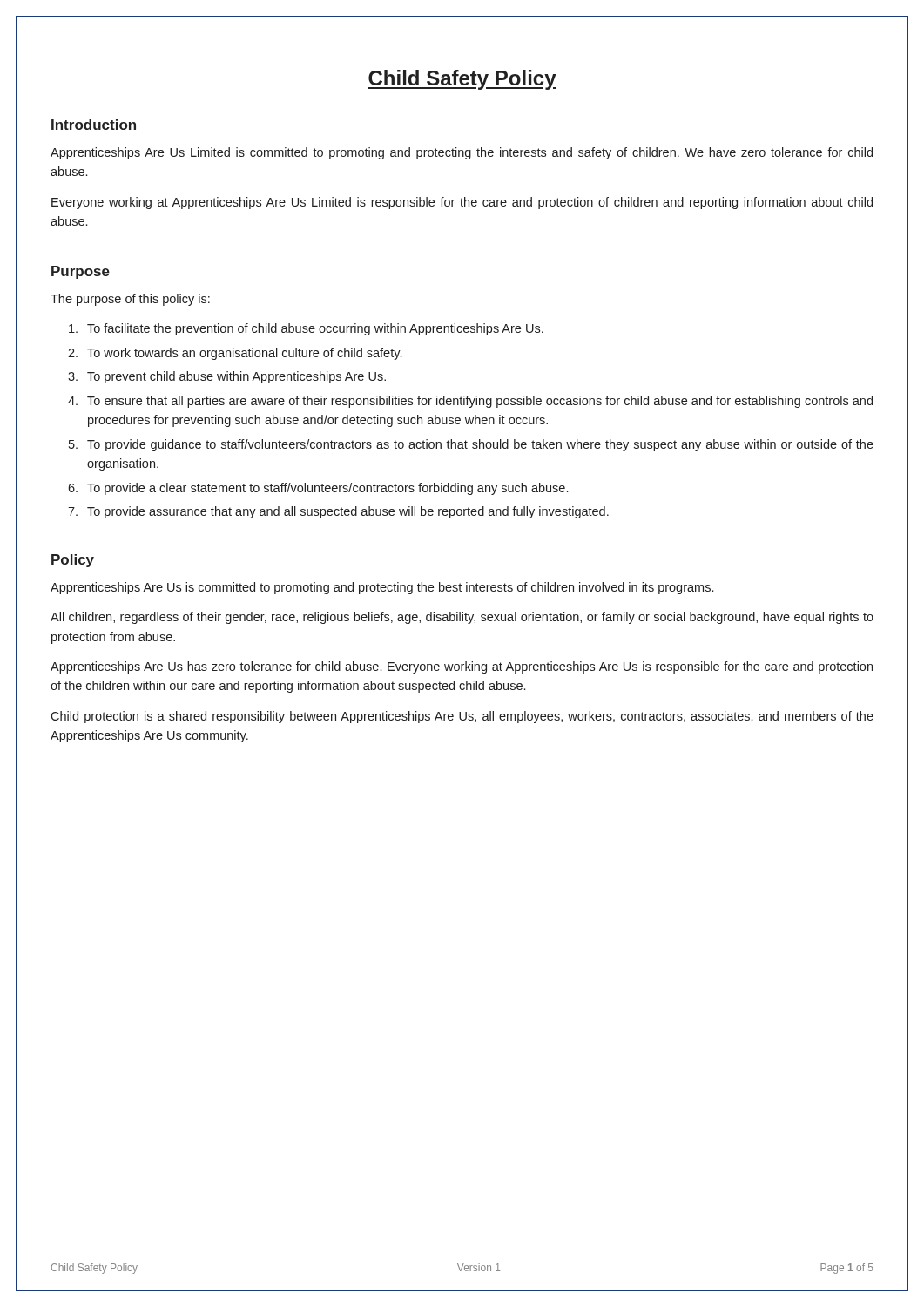Click the passage that begins "To provide assurance that any and all suspected"
This screenshot has width=924, height=1307.
(x=348, y=512)
